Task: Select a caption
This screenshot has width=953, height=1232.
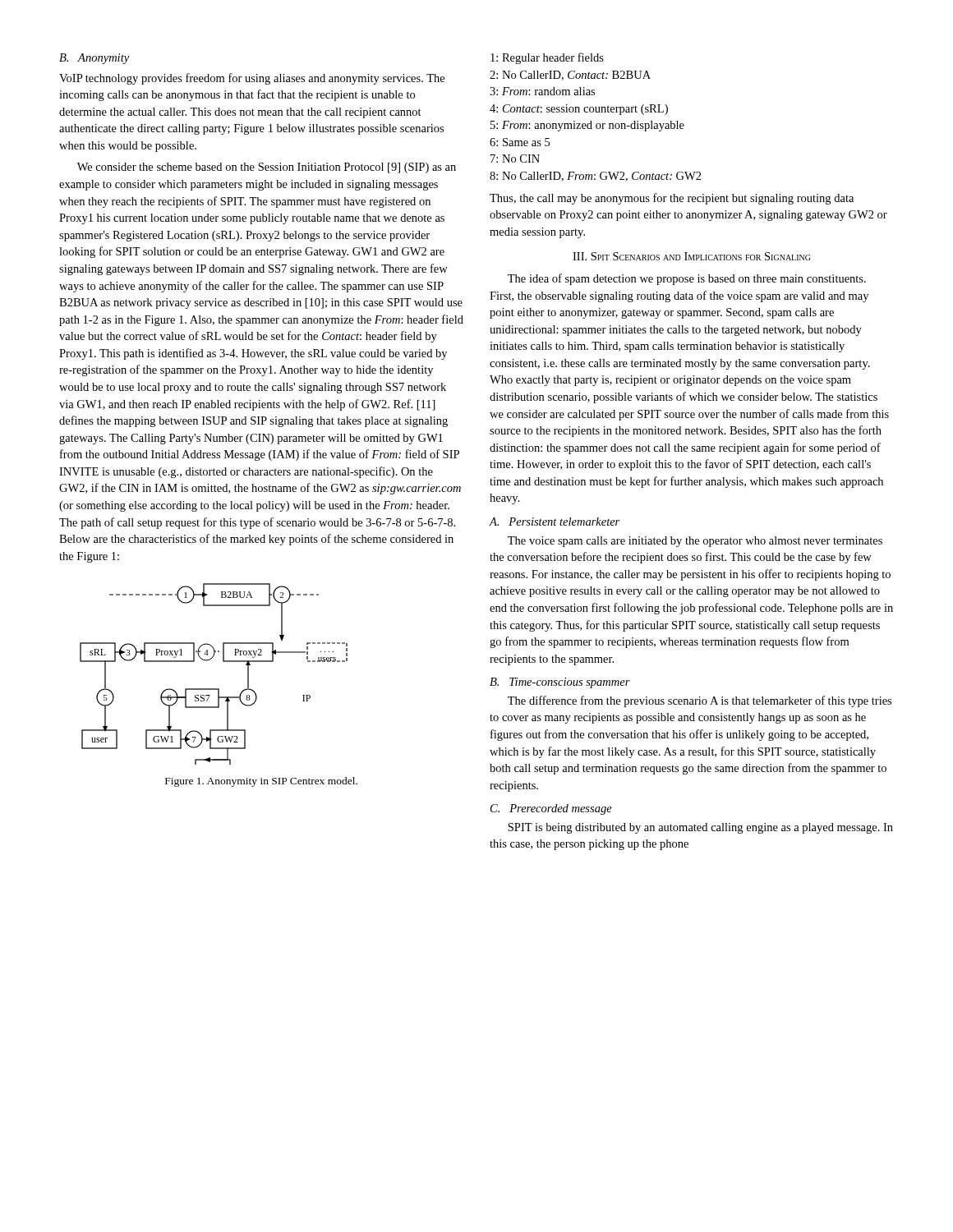Action: tap(261, 781)
